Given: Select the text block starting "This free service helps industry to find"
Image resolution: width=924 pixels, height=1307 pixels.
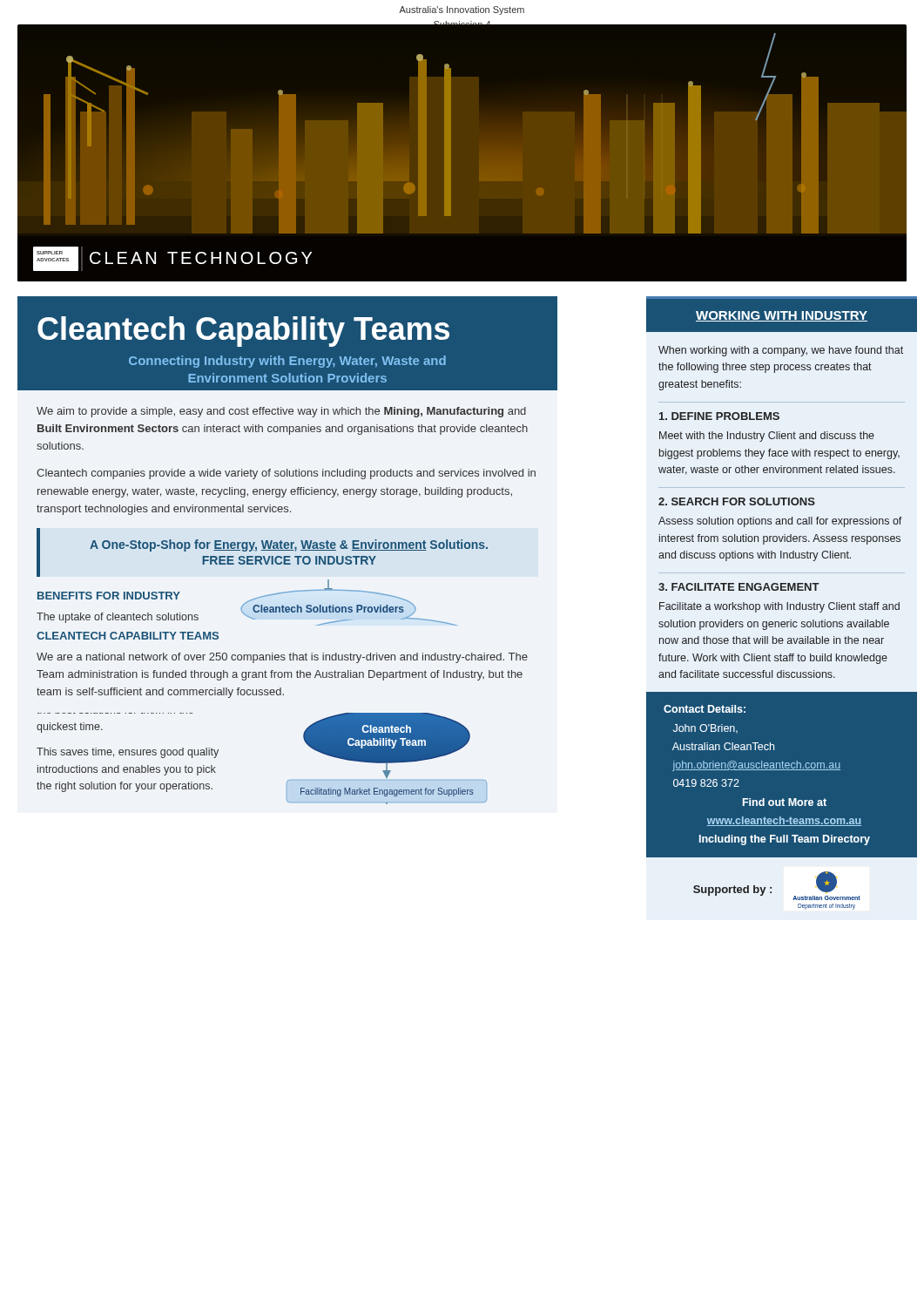Looking at the screenshot, I should click(128, 710).
